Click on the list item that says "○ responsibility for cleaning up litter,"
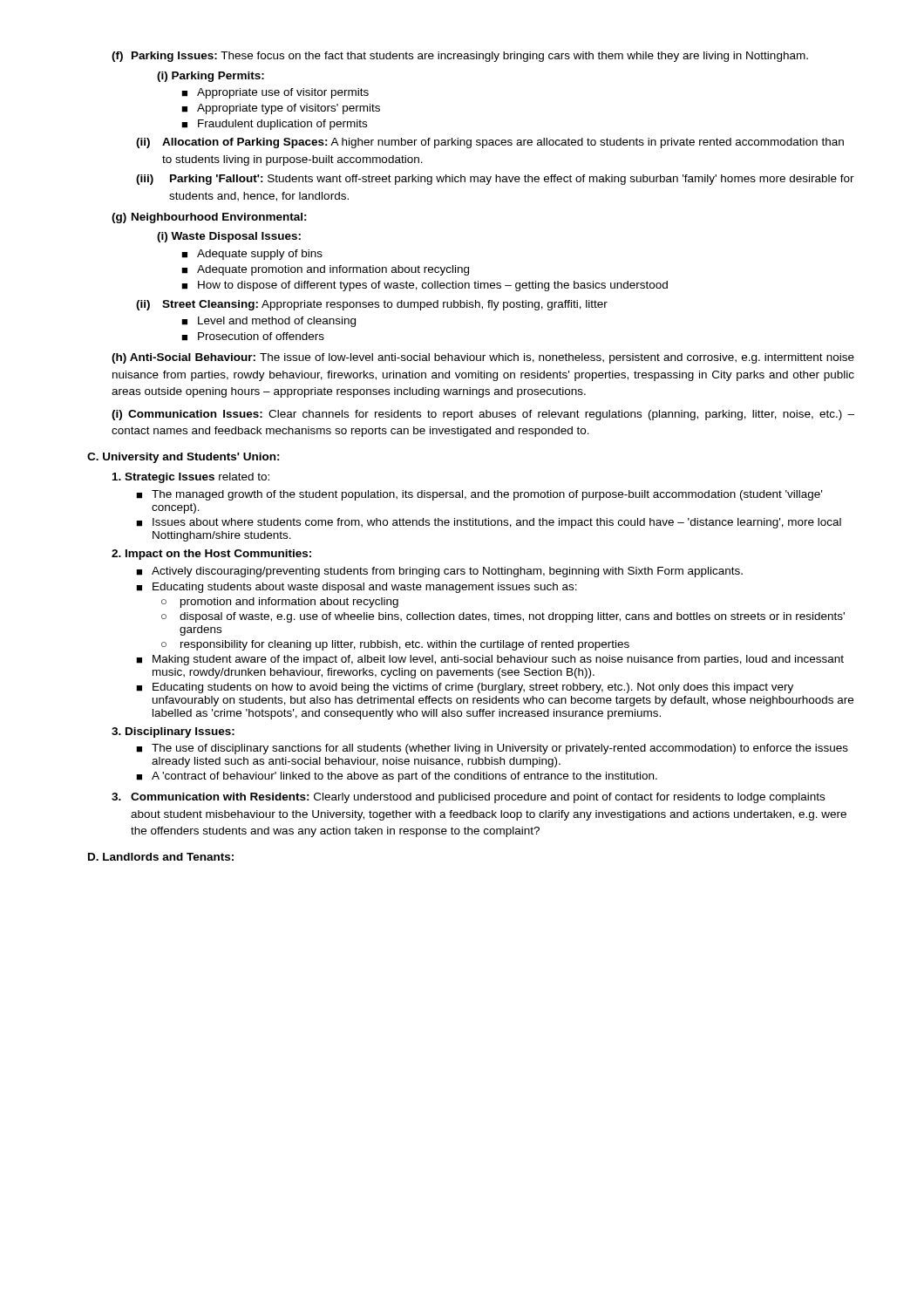The height and width of the screenshot is (1308, 924). (395, 644)
